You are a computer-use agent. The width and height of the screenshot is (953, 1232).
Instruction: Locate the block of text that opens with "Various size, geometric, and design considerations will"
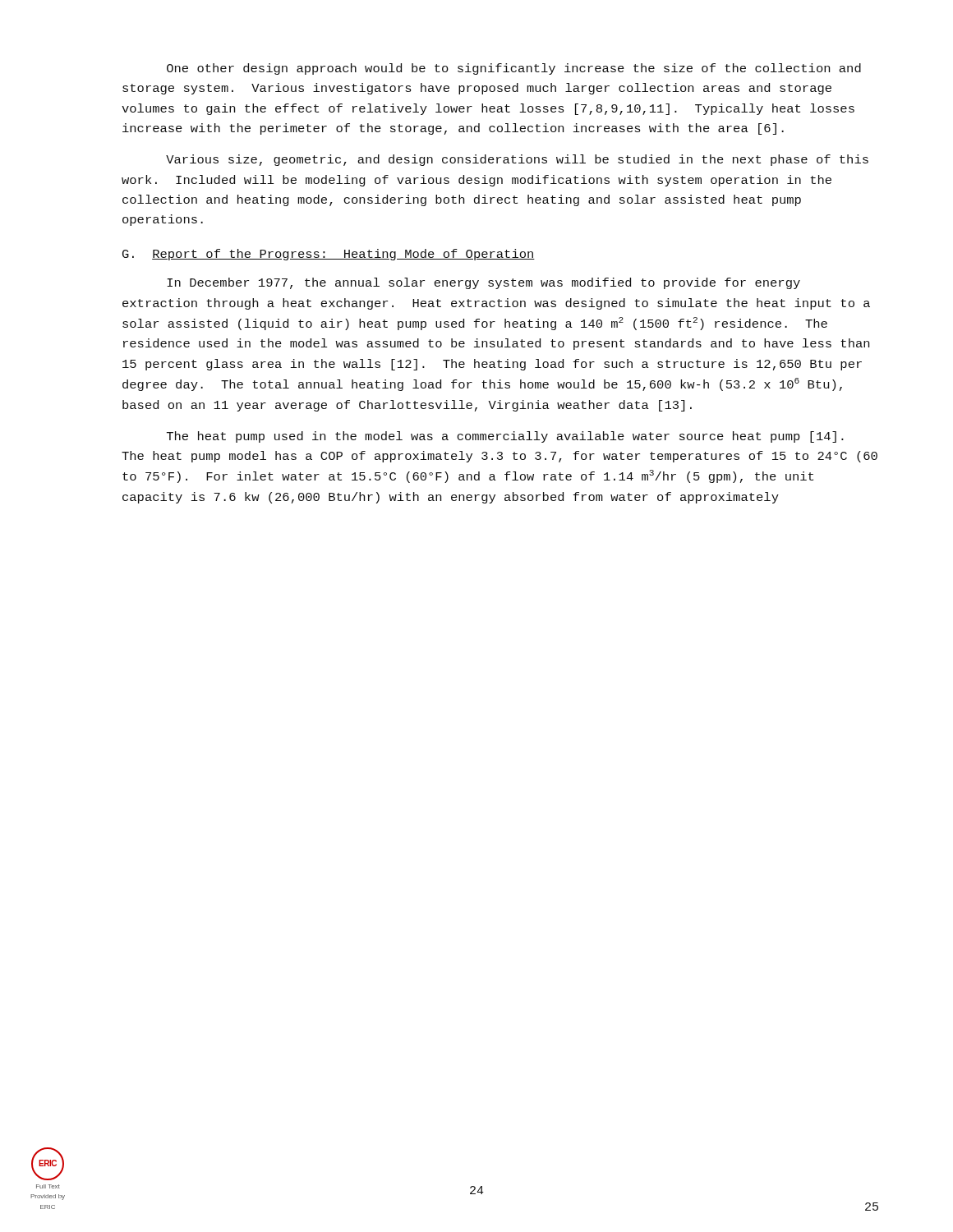495,190
